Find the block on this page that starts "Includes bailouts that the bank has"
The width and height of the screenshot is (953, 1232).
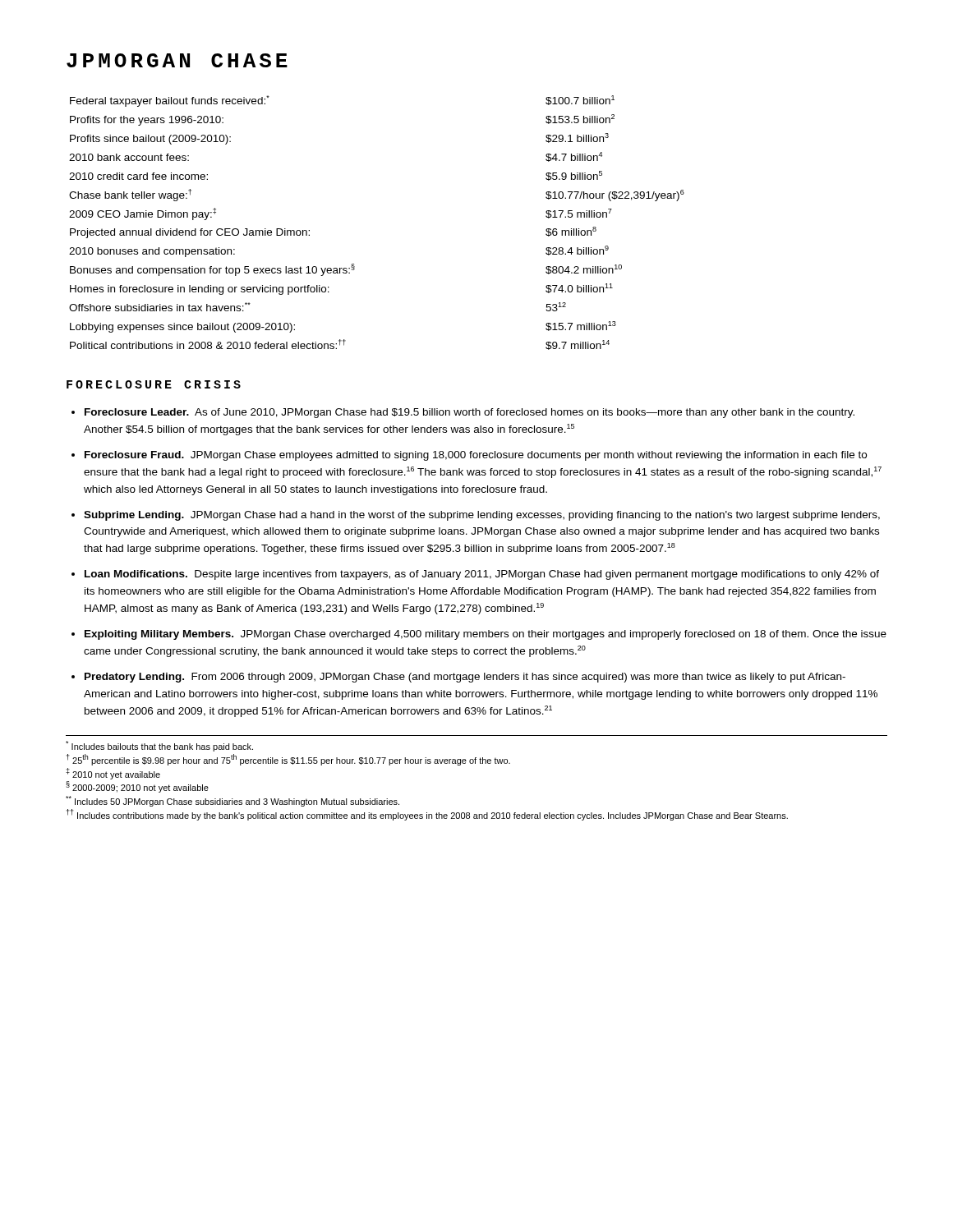pyautogui.click(x=160, y=746)
